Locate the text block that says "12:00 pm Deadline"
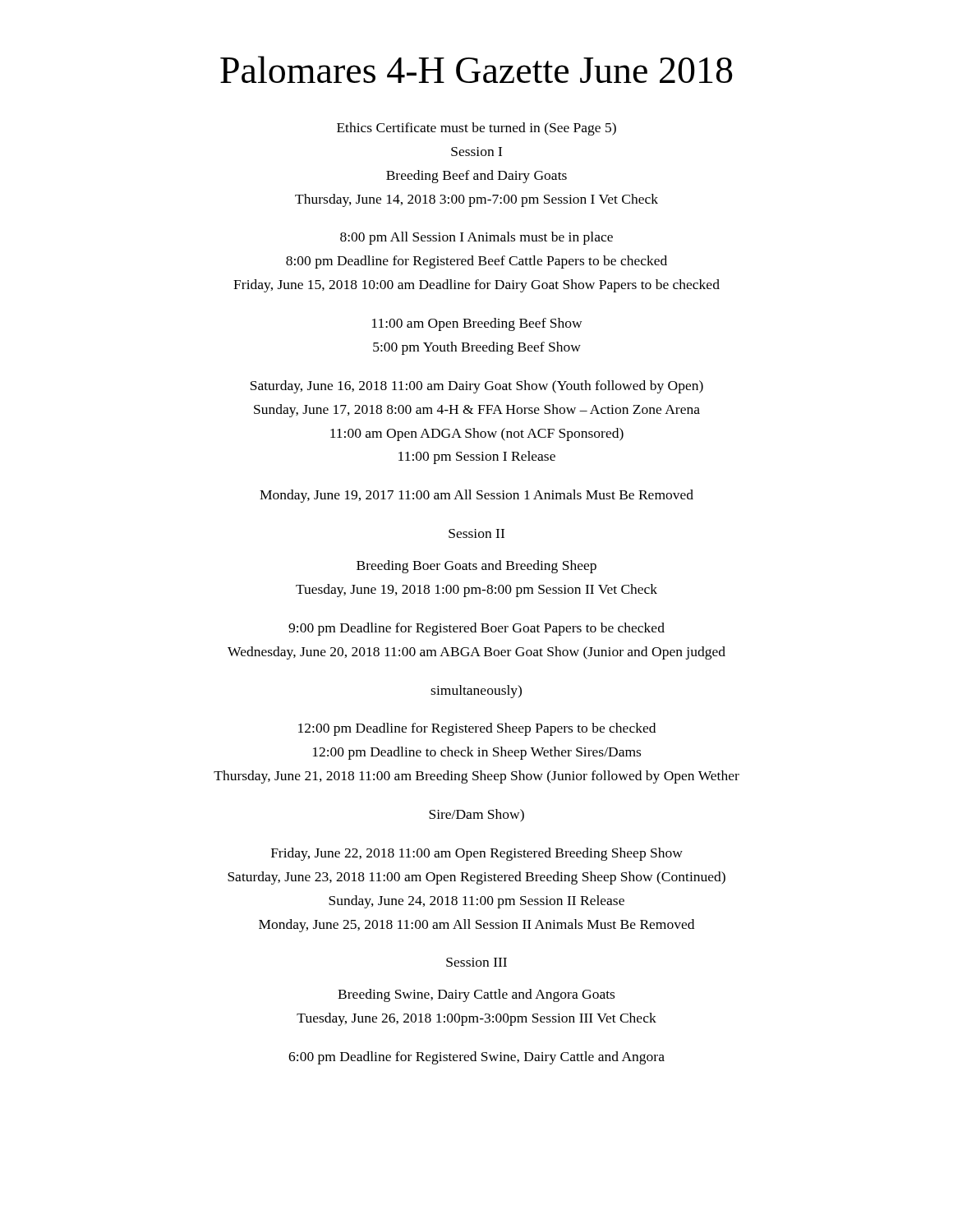Screen dimensions: 1232x953 (x=476, y=752)
